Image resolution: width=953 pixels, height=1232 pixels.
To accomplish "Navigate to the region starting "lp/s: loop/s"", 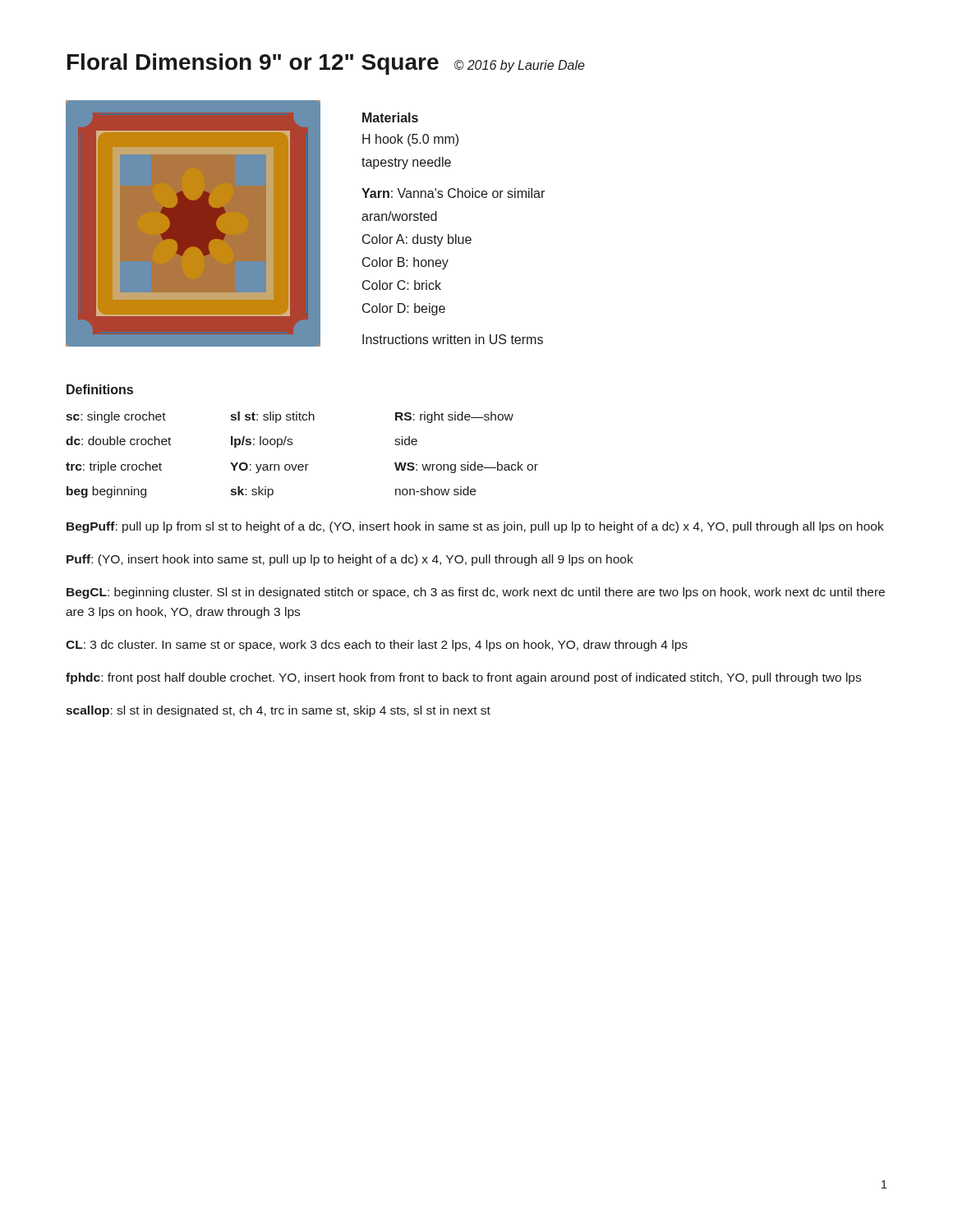I will [262, 441].
